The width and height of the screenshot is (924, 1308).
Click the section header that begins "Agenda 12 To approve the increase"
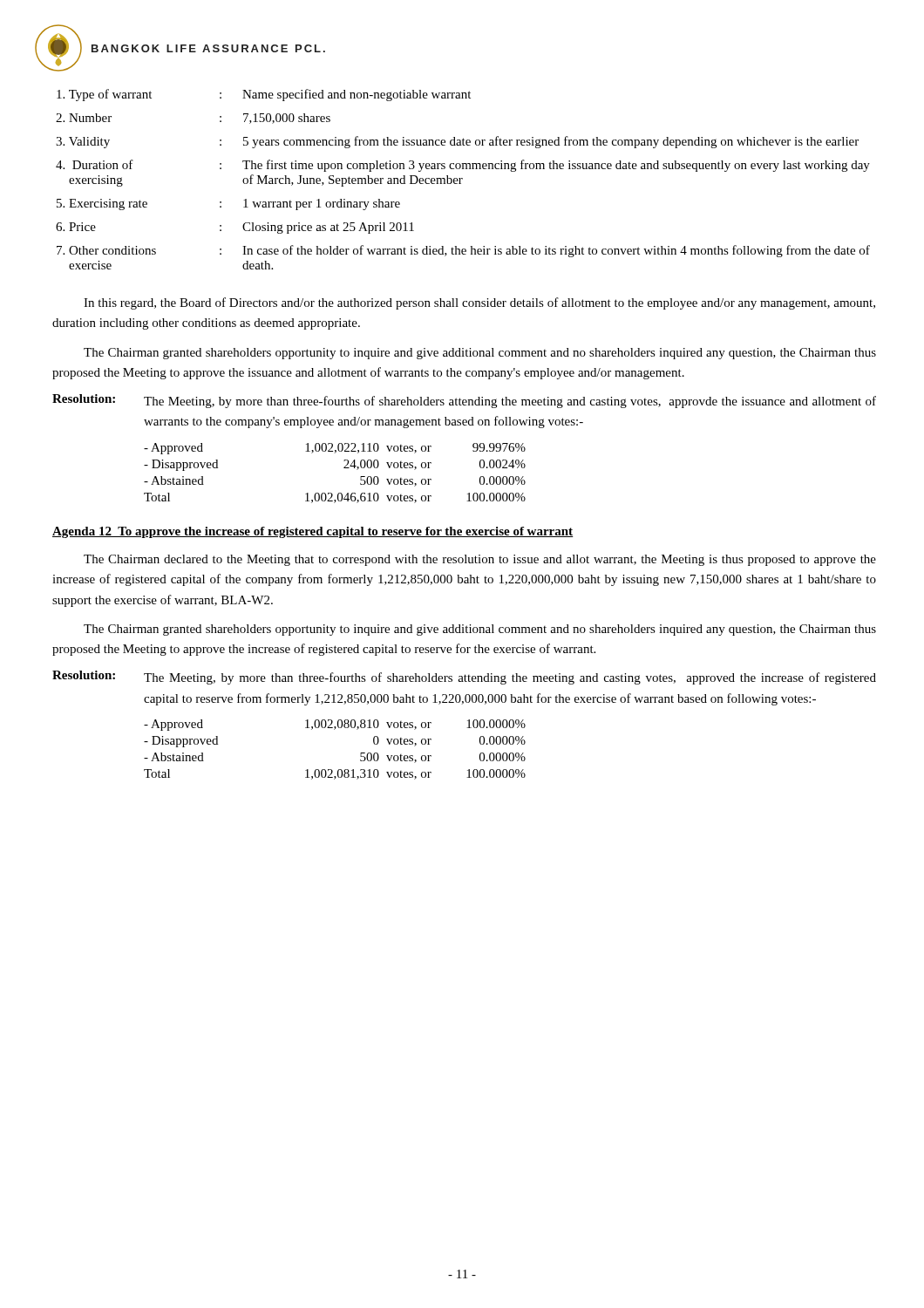[313, 531]
